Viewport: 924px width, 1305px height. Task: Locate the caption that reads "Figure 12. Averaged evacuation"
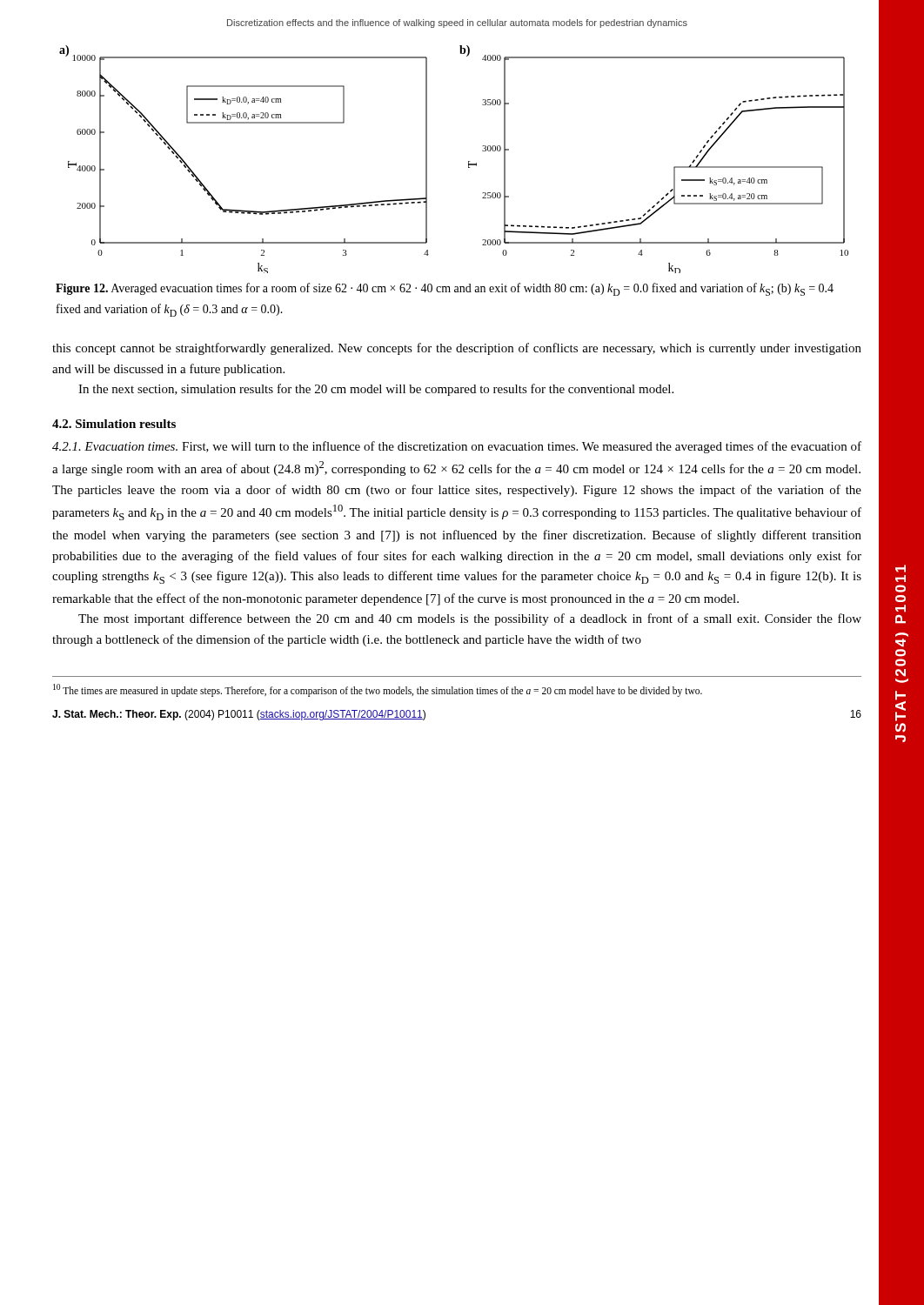click(445, 300)
